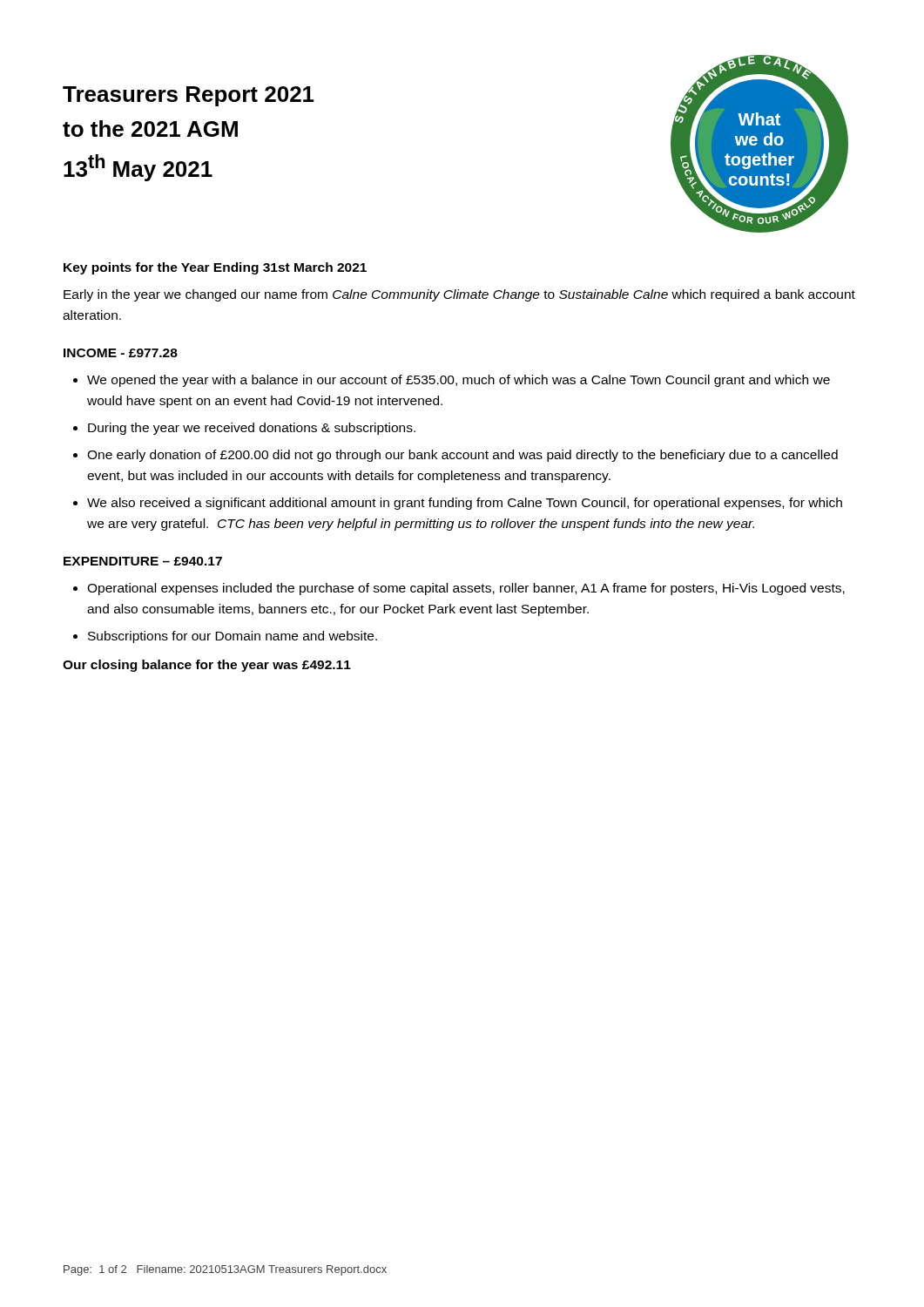Select the block starting "During the year we received donations &"
Image resolution: width=924 pixels, height=1307 pixels.
[252, 427]
